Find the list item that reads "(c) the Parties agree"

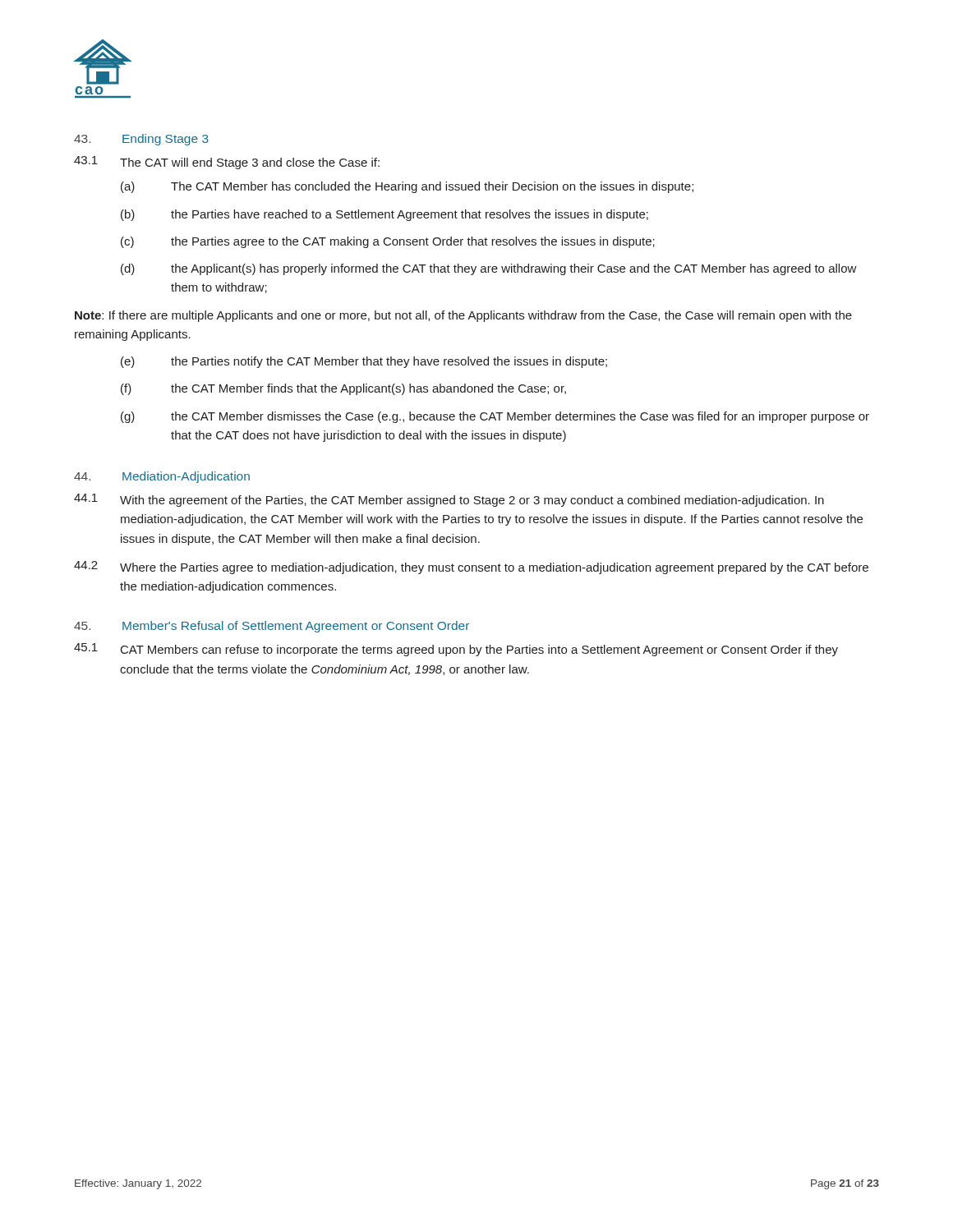coord(500,241)
